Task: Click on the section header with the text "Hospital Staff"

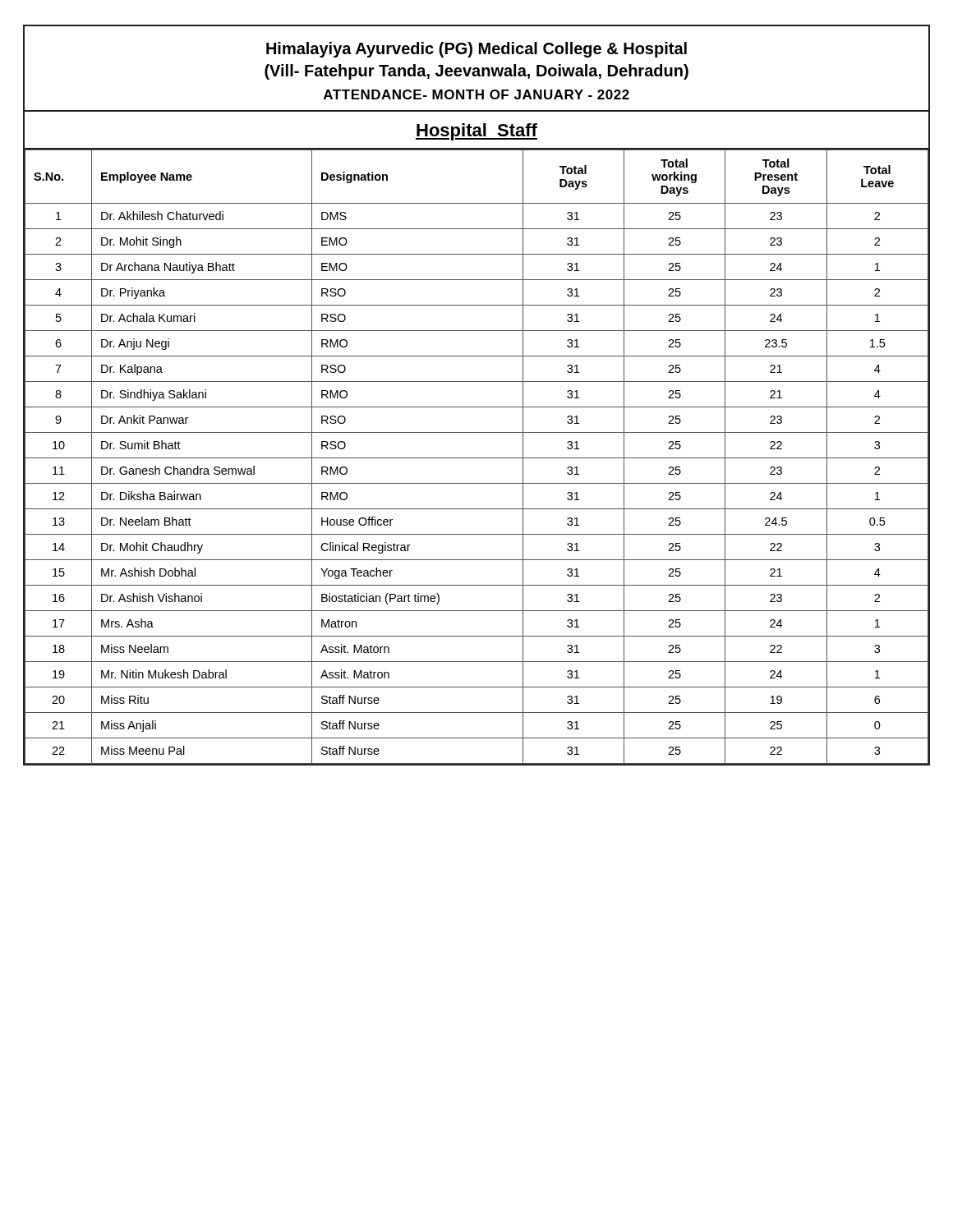Action: tap(476, 130)
